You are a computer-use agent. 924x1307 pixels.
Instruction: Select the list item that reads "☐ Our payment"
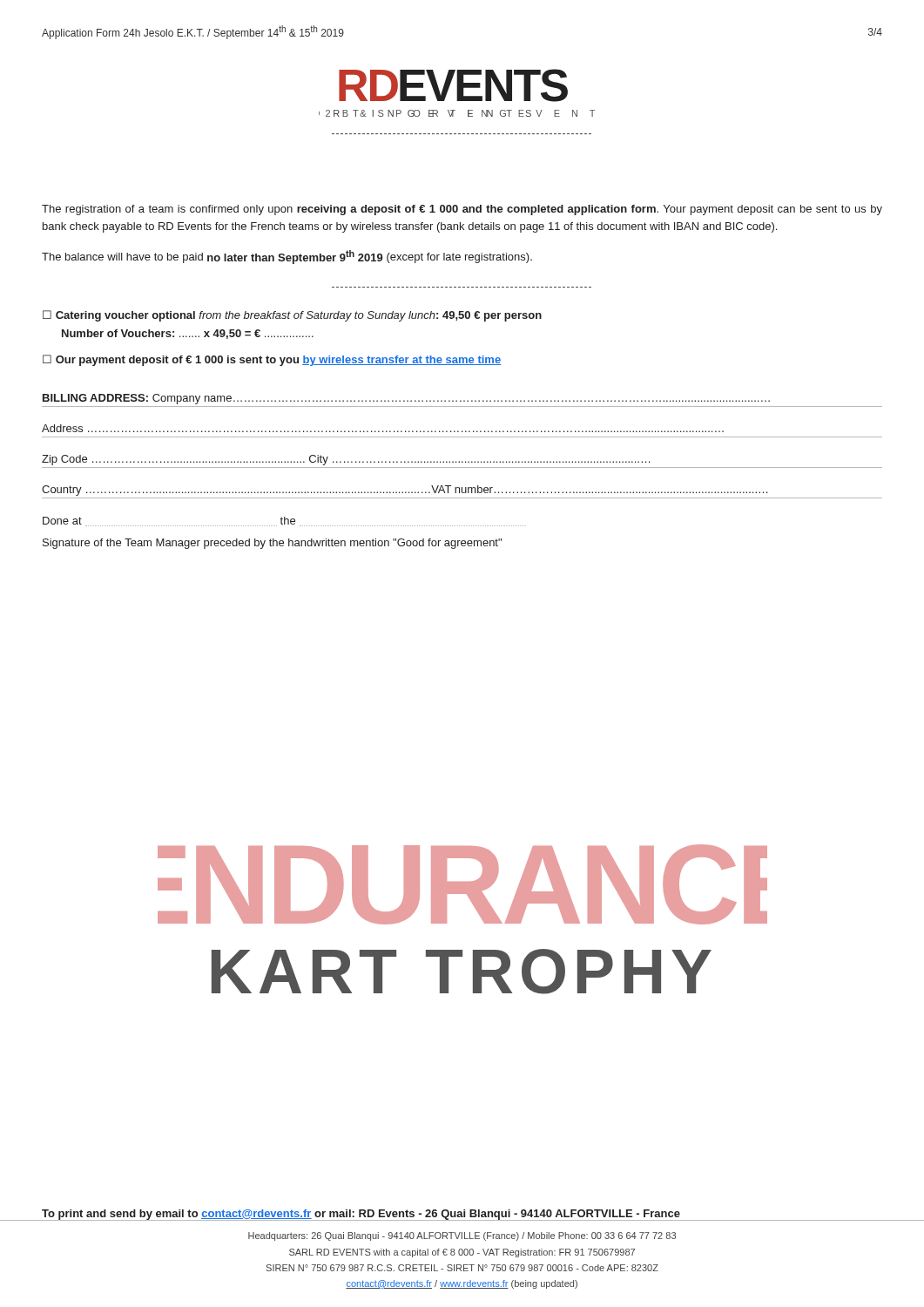(x=271, y=360)
